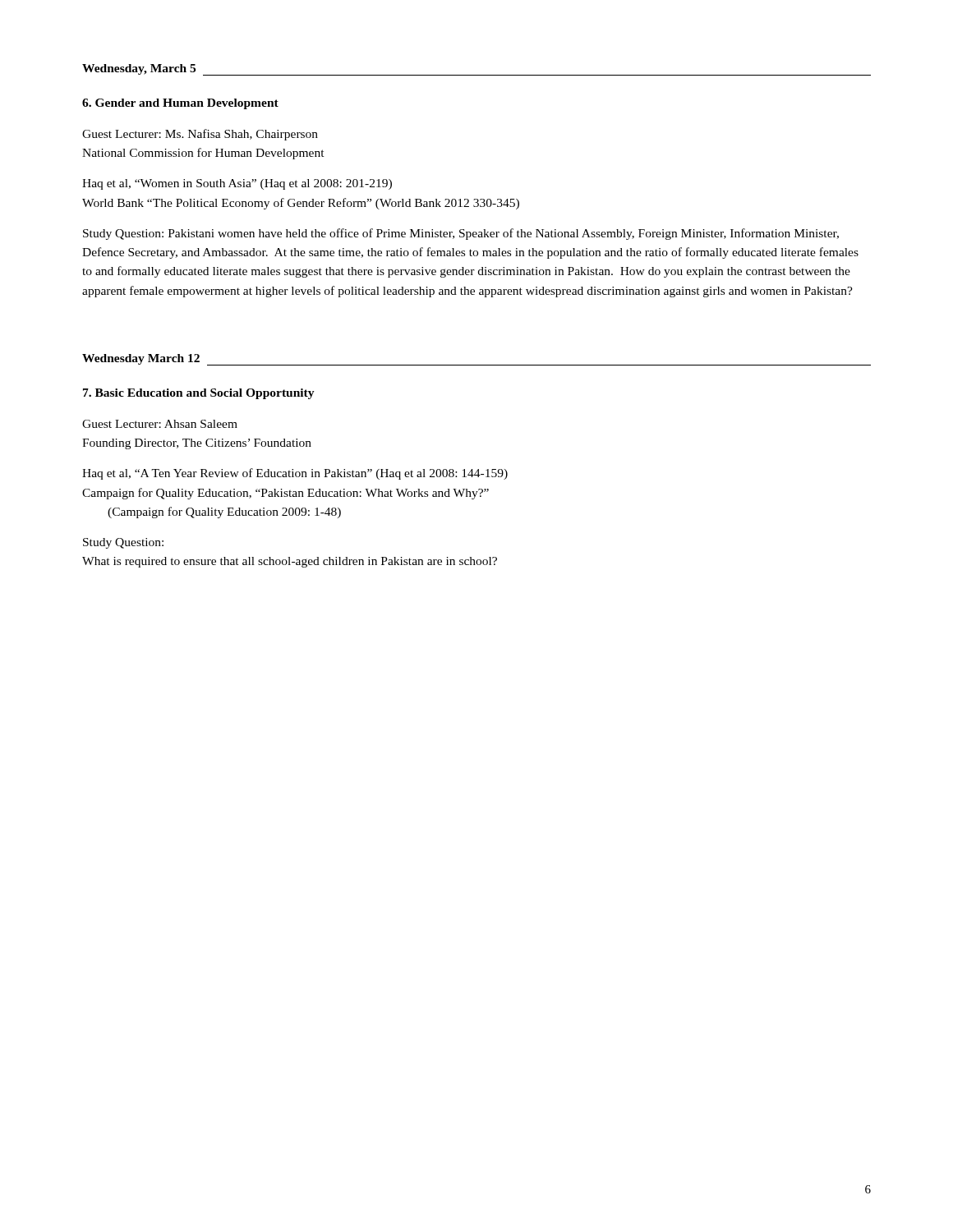953x1232 pixels.
Task: Select the block starting "Wednesday March 12"
Action: click(476, 358)
